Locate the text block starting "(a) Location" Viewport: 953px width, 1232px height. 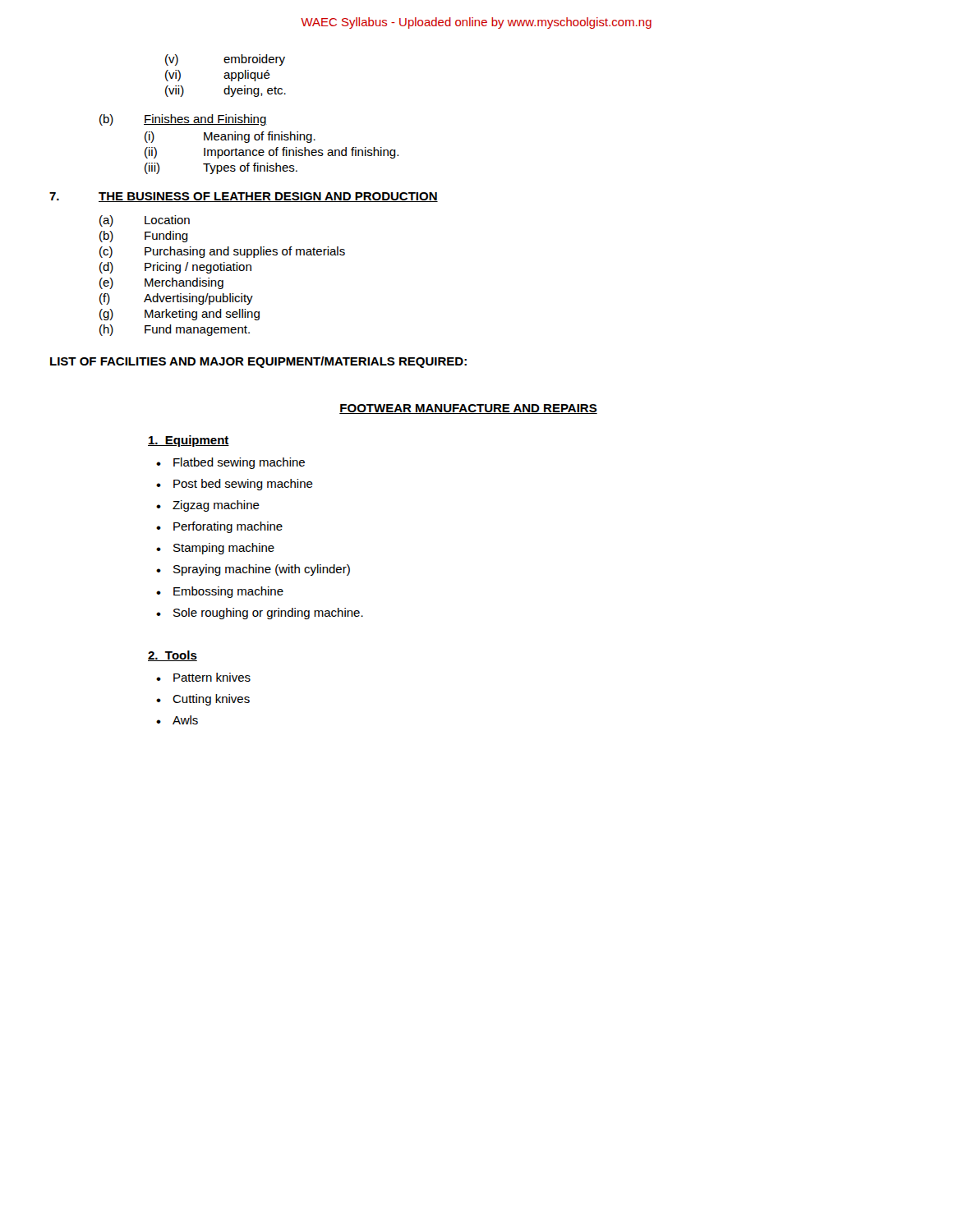click(x=144, y=220)
